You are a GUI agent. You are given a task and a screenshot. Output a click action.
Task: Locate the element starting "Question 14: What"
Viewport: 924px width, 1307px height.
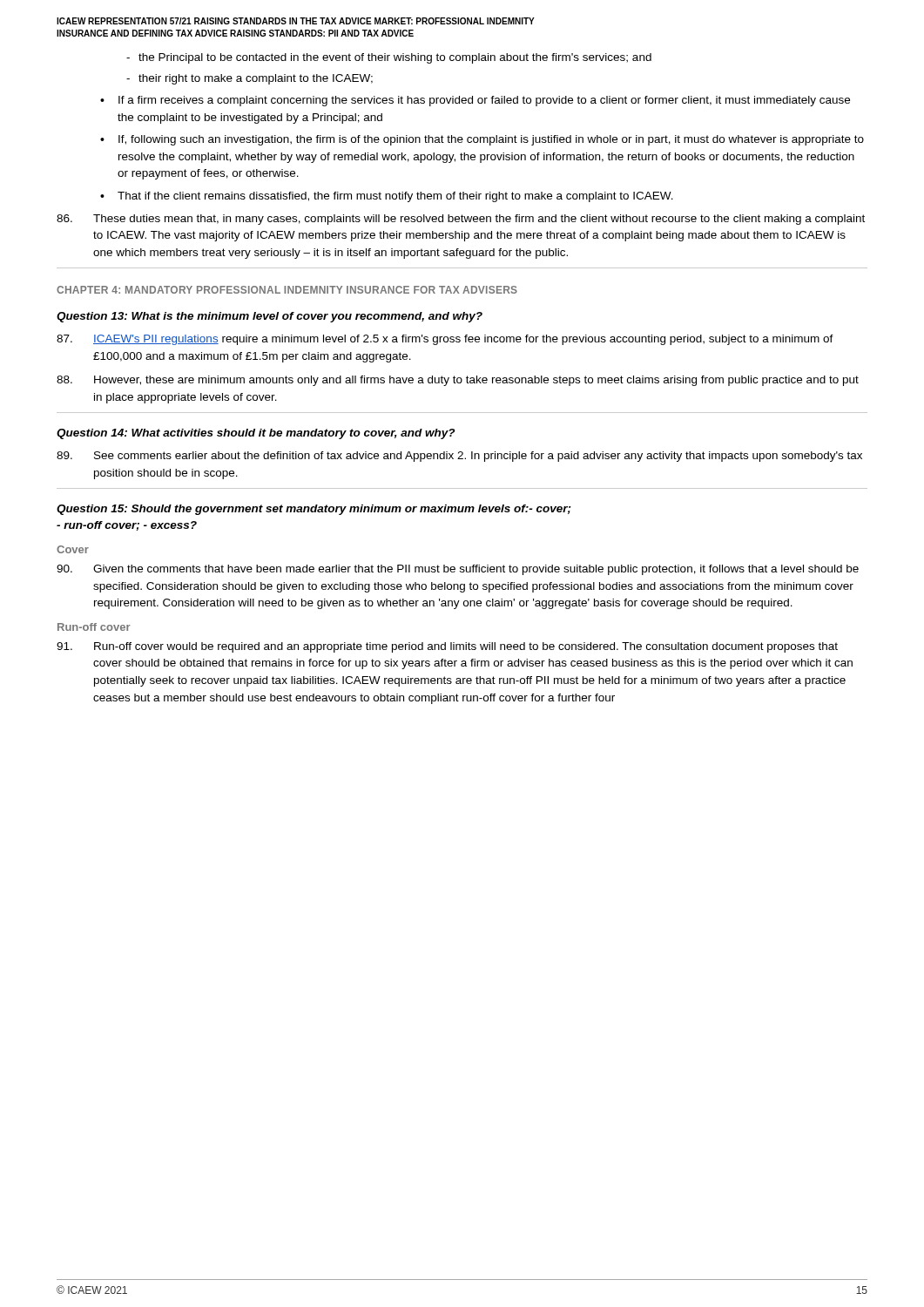point(462,434)
